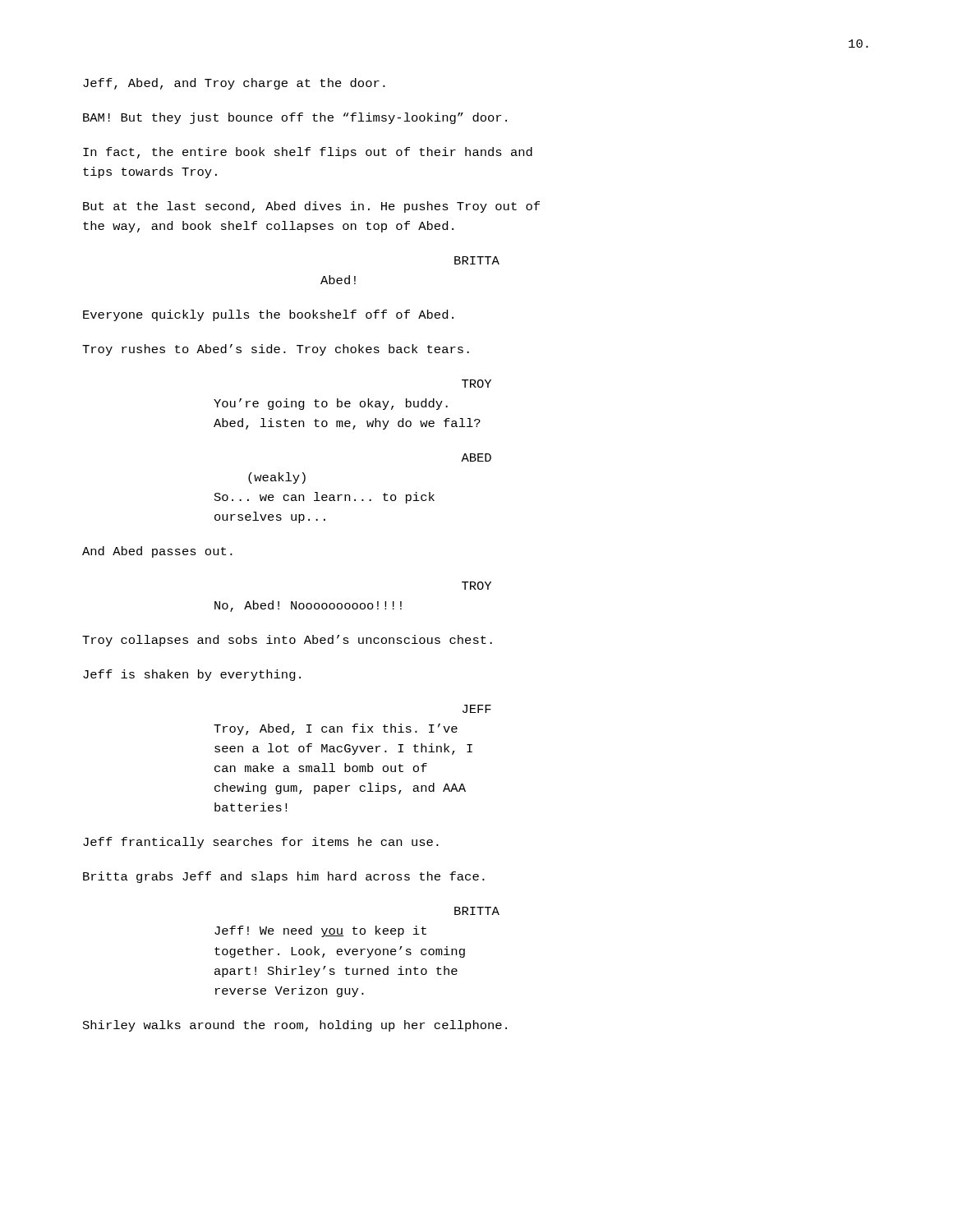Viewport: 953px width, 1232px height.
Task: Select the text block with the text "But at the last"
Action: [311, 217]
